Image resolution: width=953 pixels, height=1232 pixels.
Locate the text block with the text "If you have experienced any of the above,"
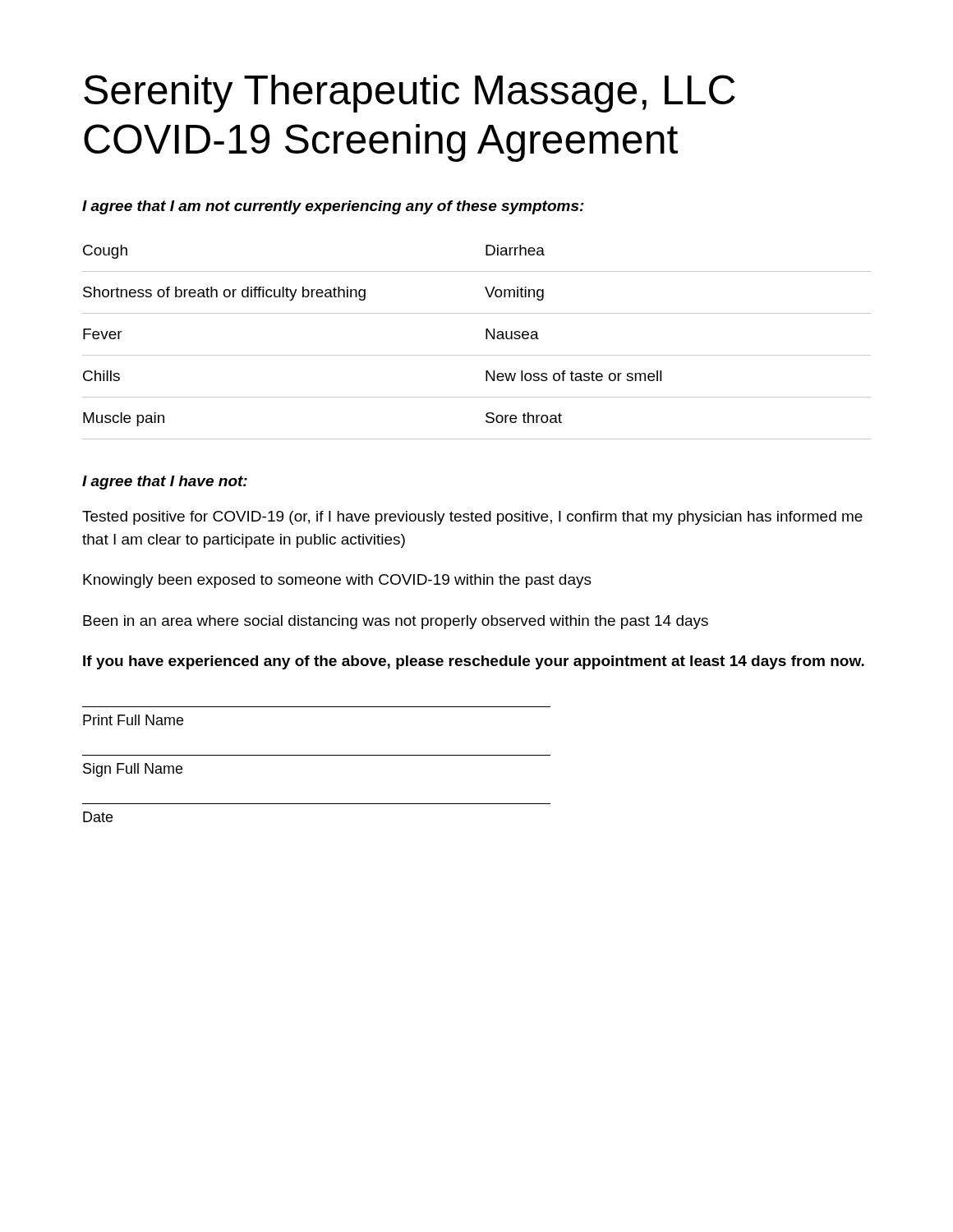474,661
